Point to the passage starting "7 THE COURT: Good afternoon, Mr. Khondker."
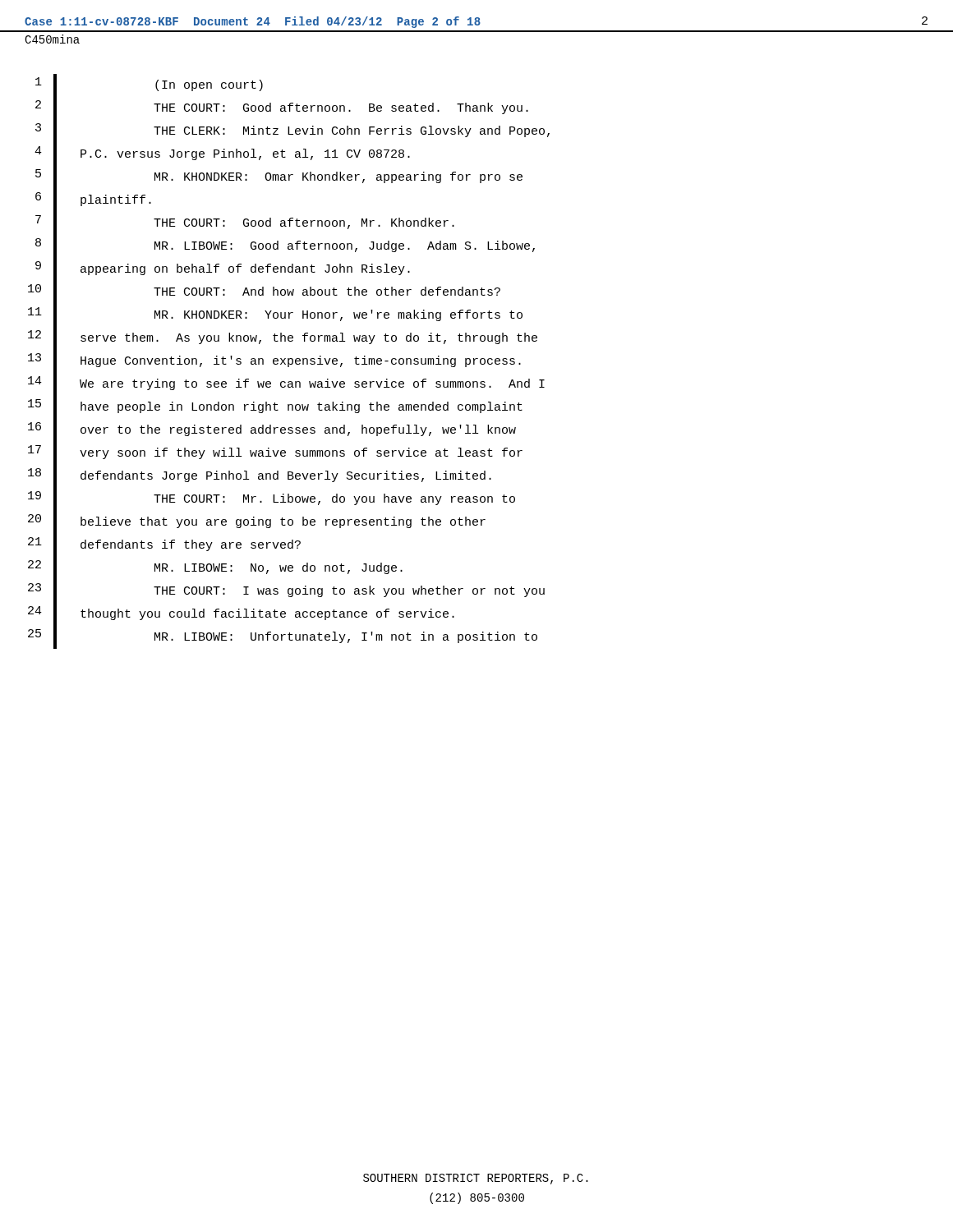 click(245, 224)
